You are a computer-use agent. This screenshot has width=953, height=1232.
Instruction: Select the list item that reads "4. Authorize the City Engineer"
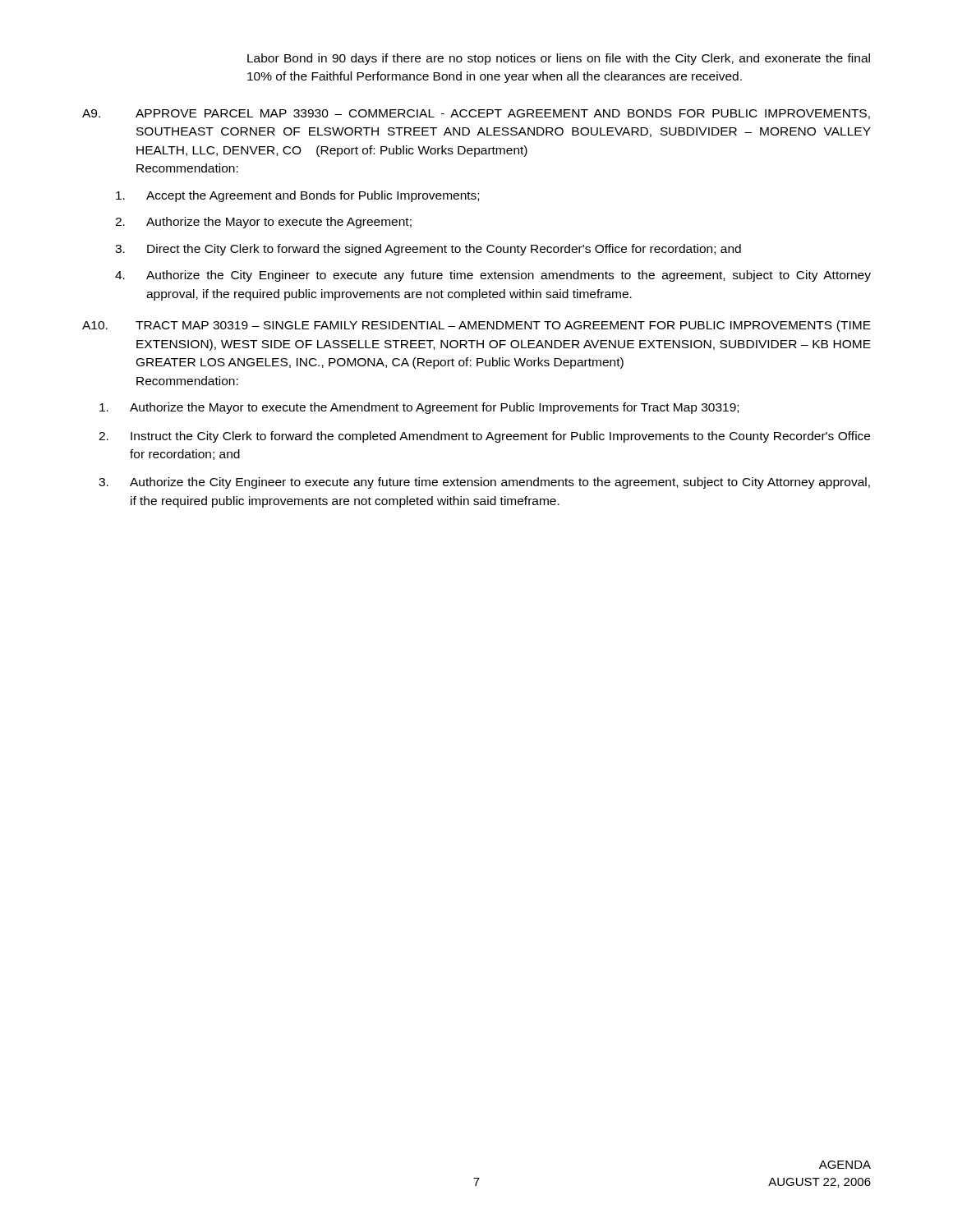pos(493,285)
